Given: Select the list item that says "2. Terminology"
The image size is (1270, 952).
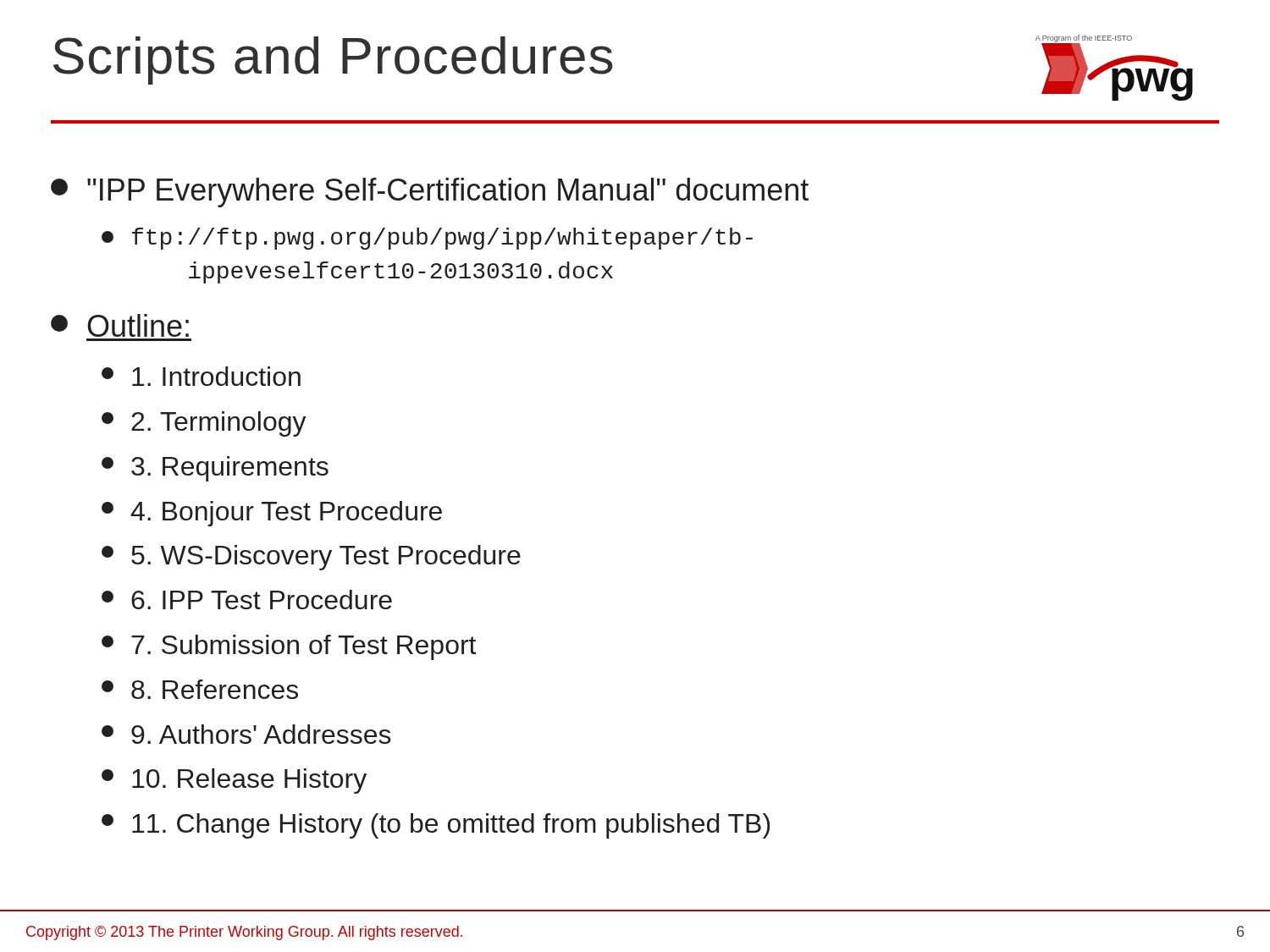Looking at the screenshot, I should click(204, 422).
